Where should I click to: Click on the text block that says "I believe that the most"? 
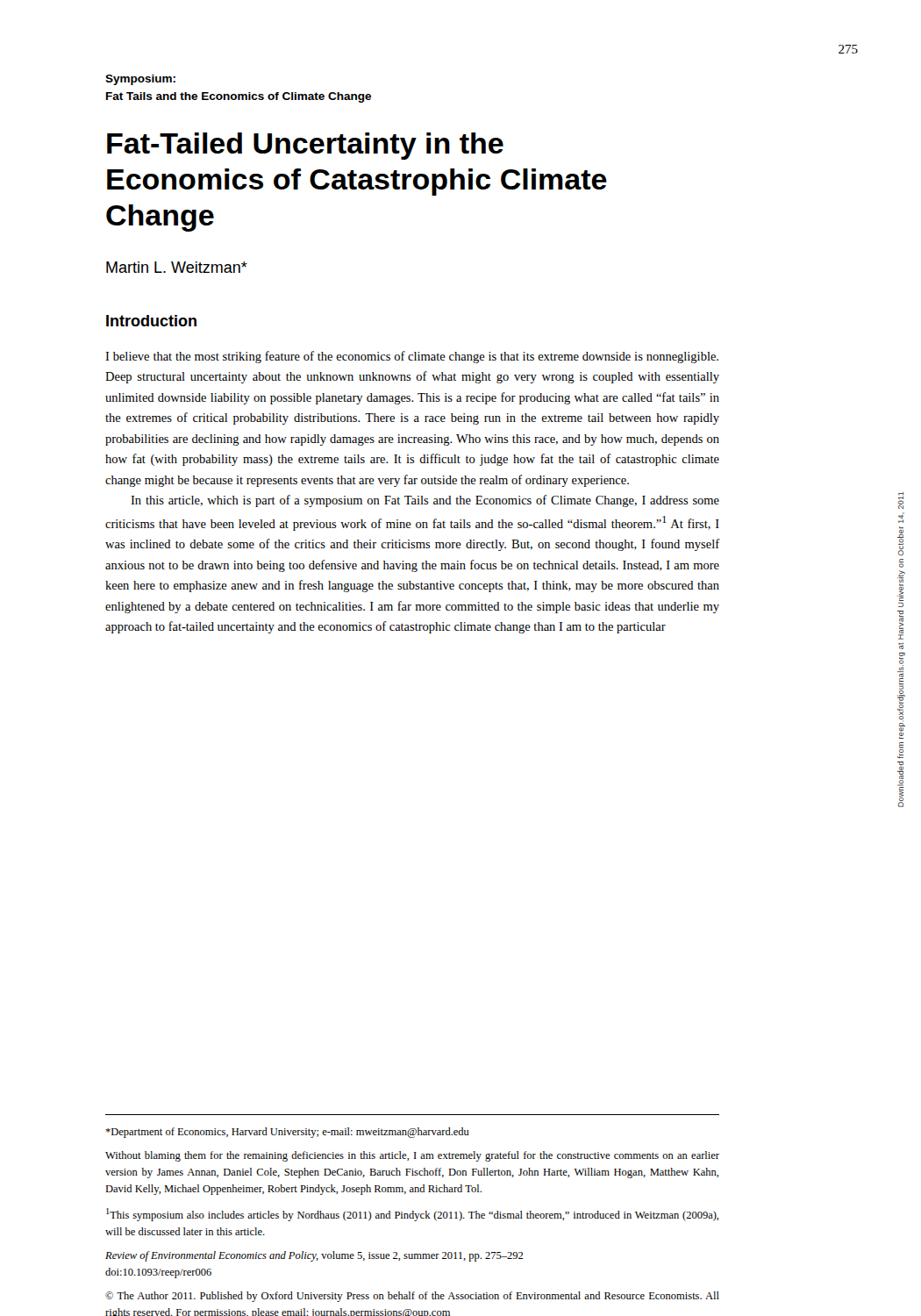click(412, 492)
